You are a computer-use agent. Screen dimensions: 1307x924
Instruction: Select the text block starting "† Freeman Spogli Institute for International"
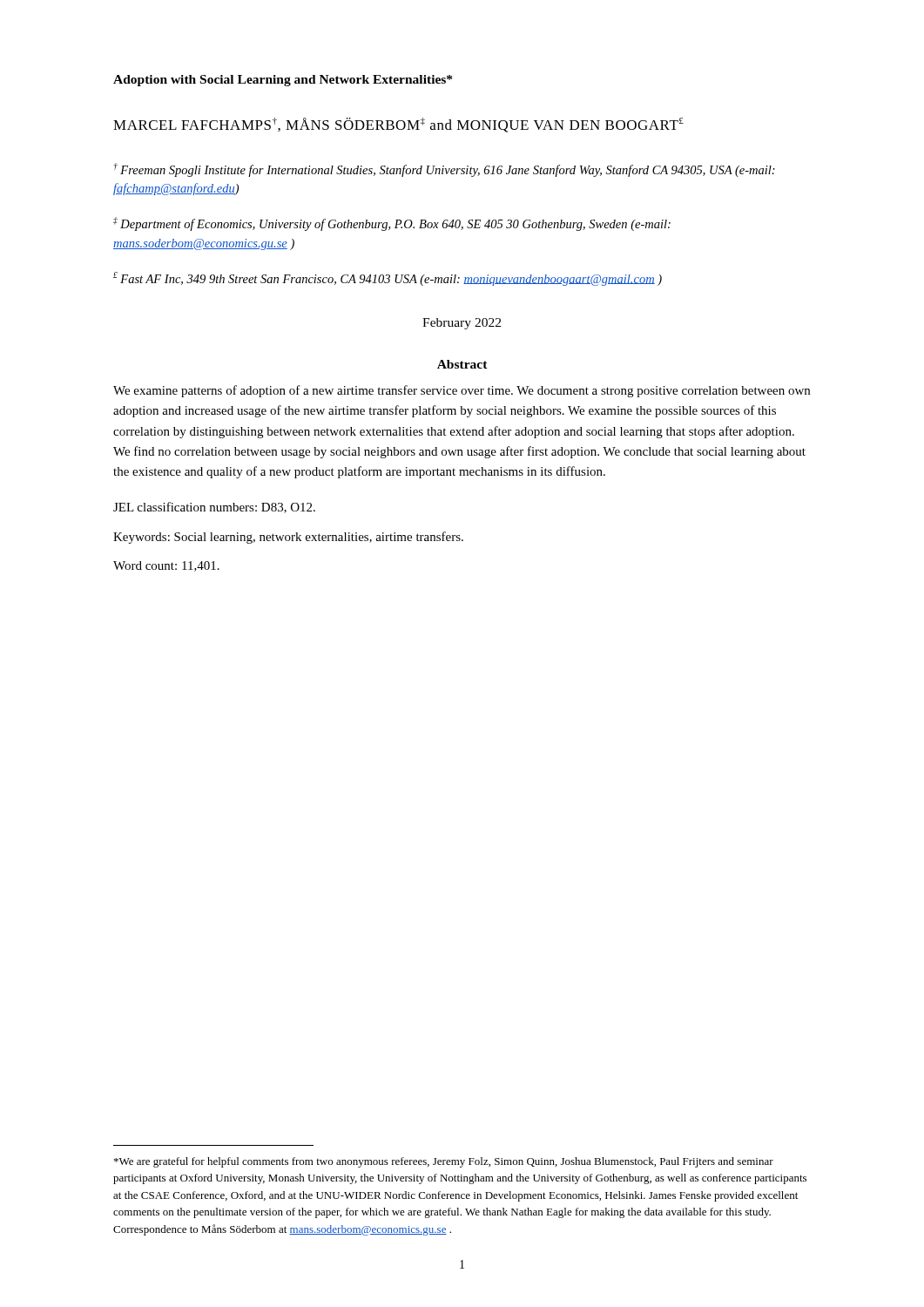444,179
